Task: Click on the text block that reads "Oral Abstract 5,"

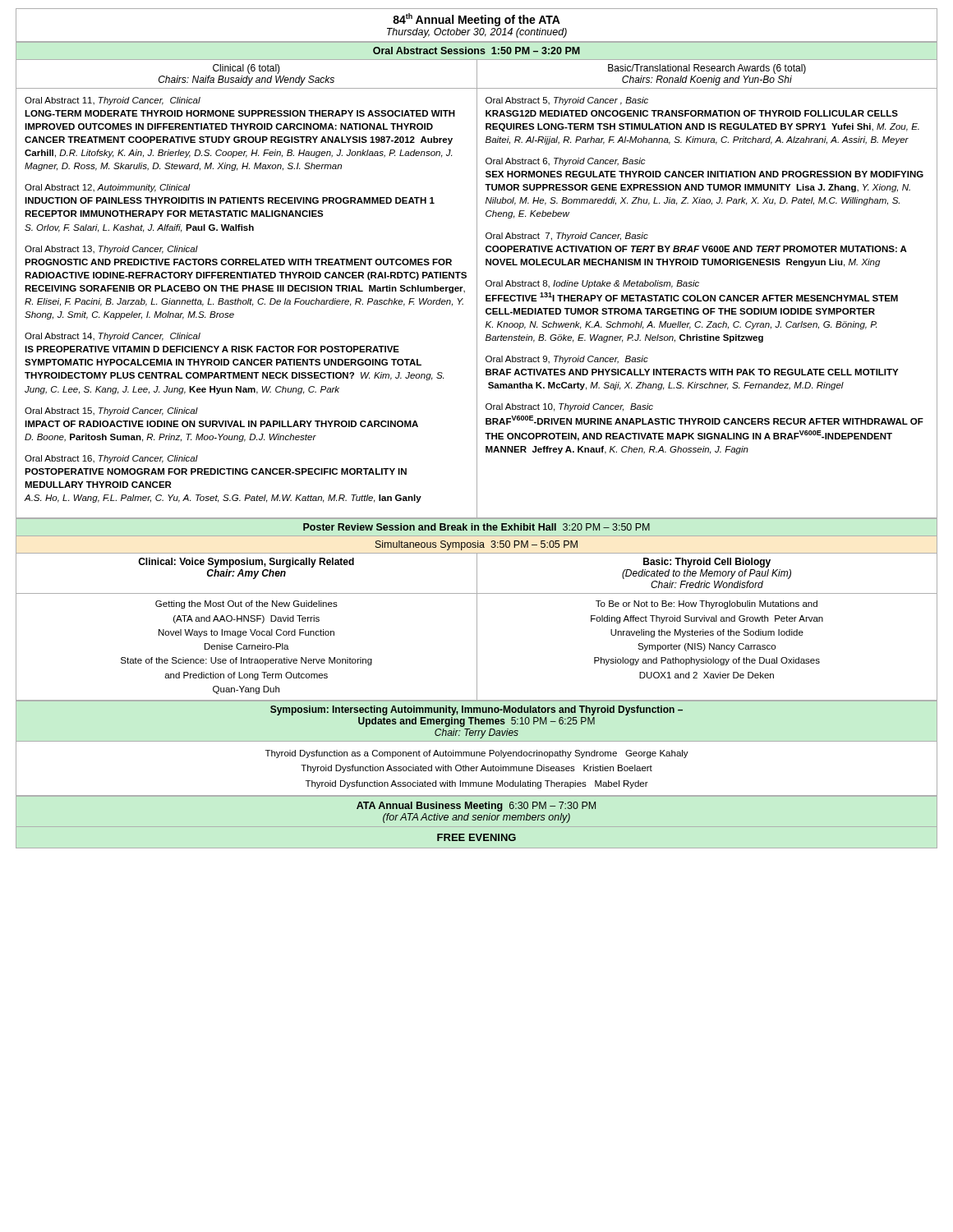Action: click(x=703, y=120)
